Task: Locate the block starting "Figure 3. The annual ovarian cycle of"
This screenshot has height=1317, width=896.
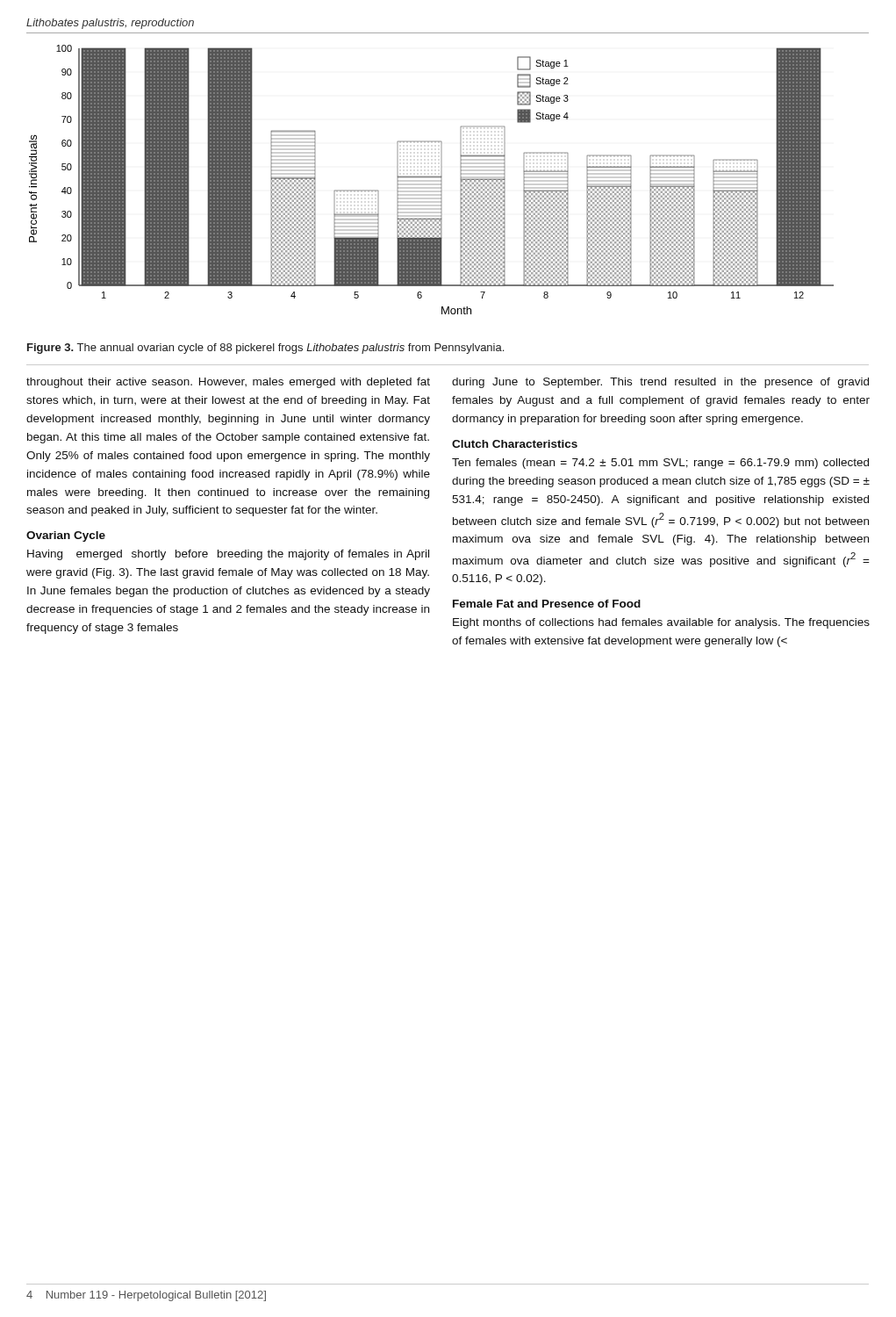Action: pos(266,347)
